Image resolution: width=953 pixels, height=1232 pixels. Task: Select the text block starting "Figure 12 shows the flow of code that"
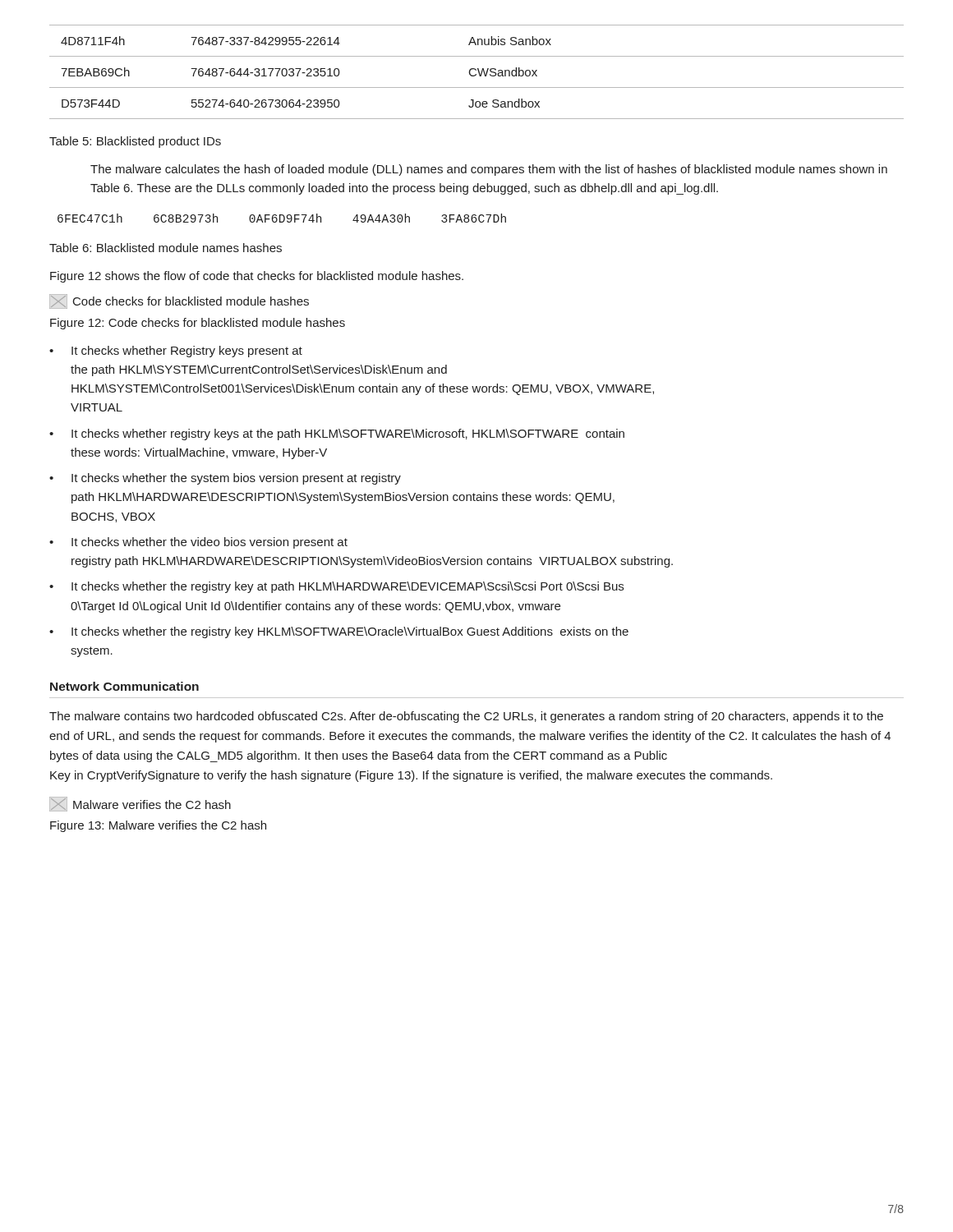tap(257, 275)
